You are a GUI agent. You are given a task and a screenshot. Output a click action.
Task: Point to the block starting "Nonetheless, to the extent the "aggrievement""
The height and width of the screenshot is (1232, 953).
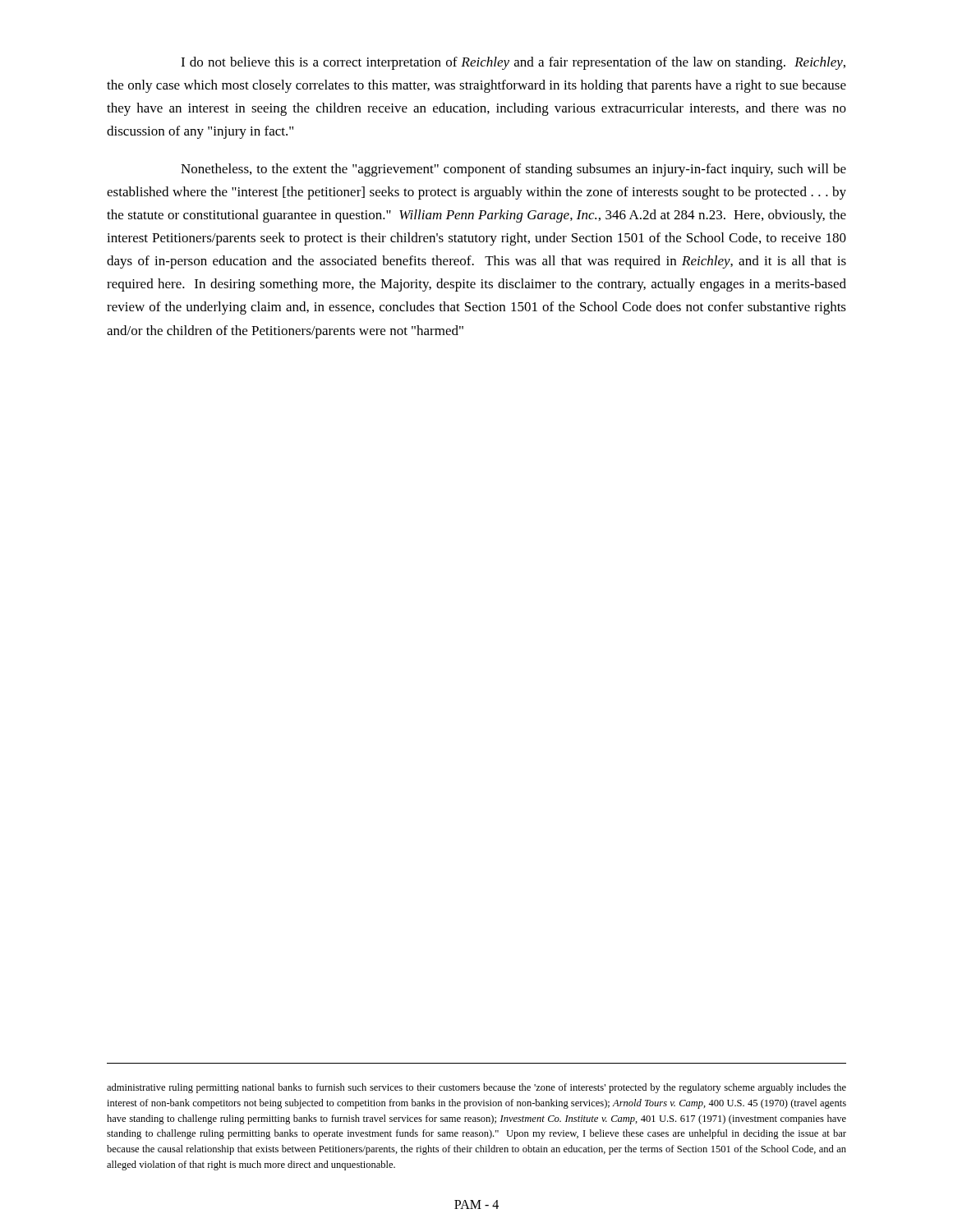[476, 250]
